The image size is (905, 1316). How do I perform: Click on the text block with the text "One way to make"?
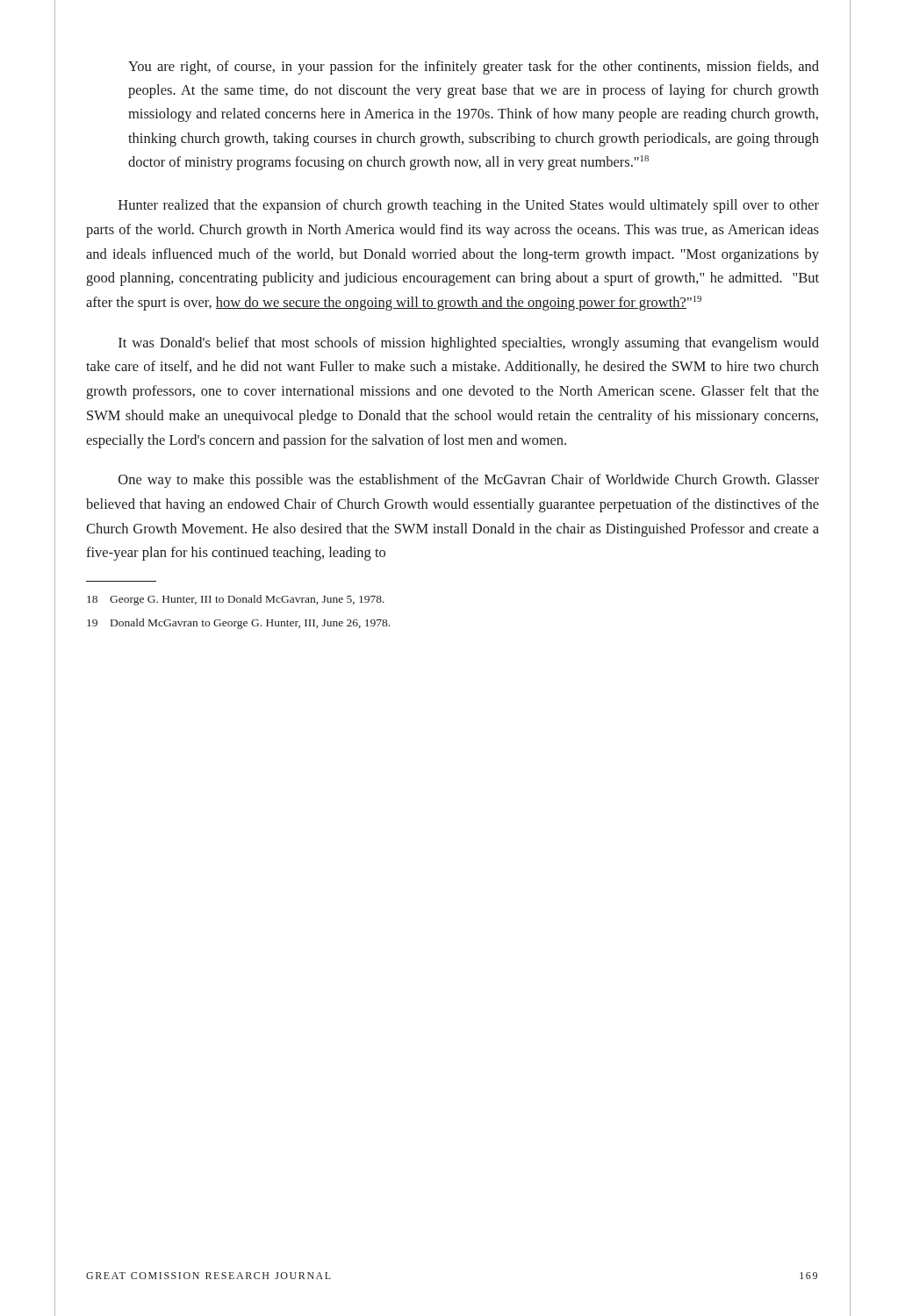(x=452, y=516)
